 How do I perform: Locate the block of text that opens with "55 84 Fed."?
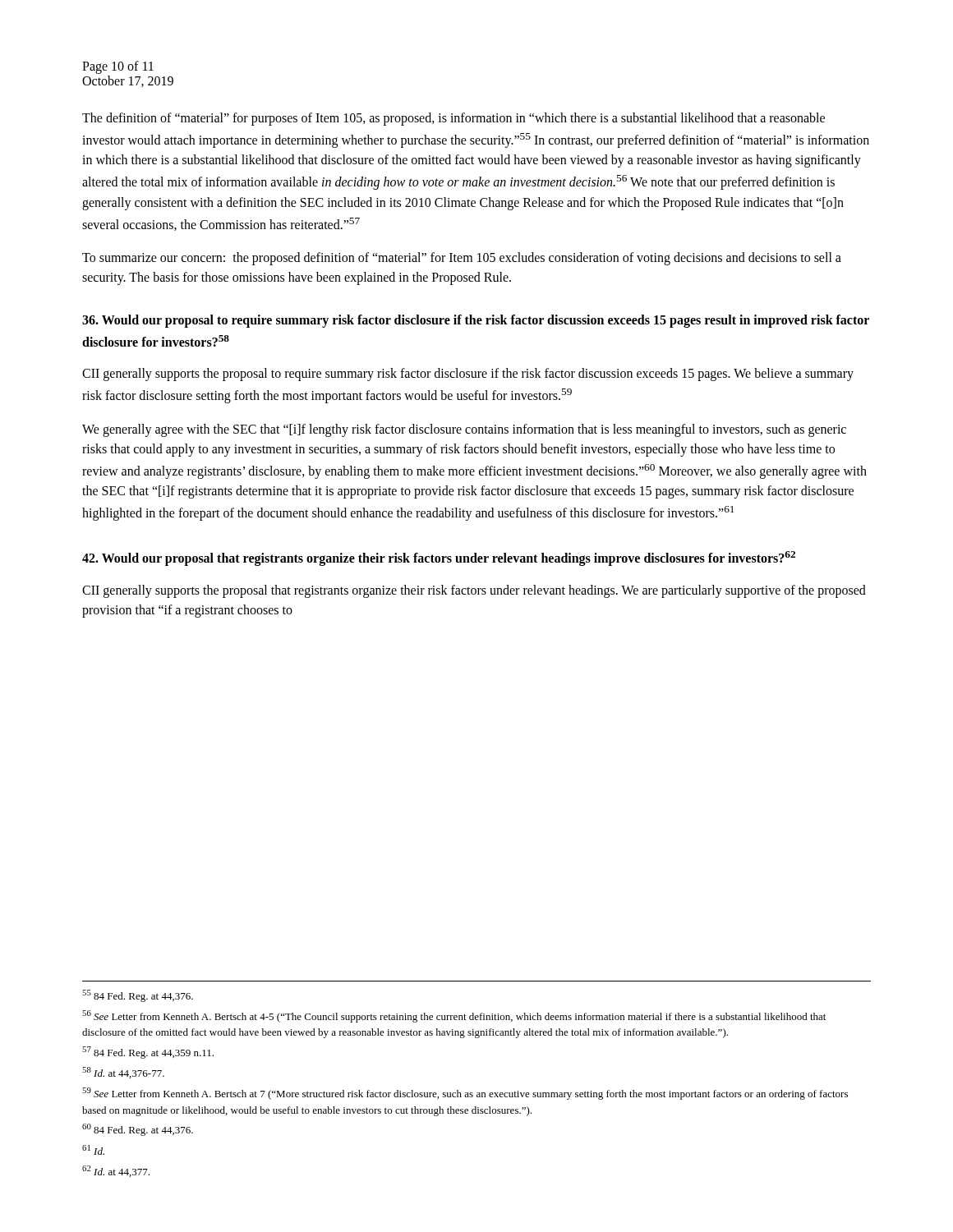pyautogui.click(x=138, y=995)
